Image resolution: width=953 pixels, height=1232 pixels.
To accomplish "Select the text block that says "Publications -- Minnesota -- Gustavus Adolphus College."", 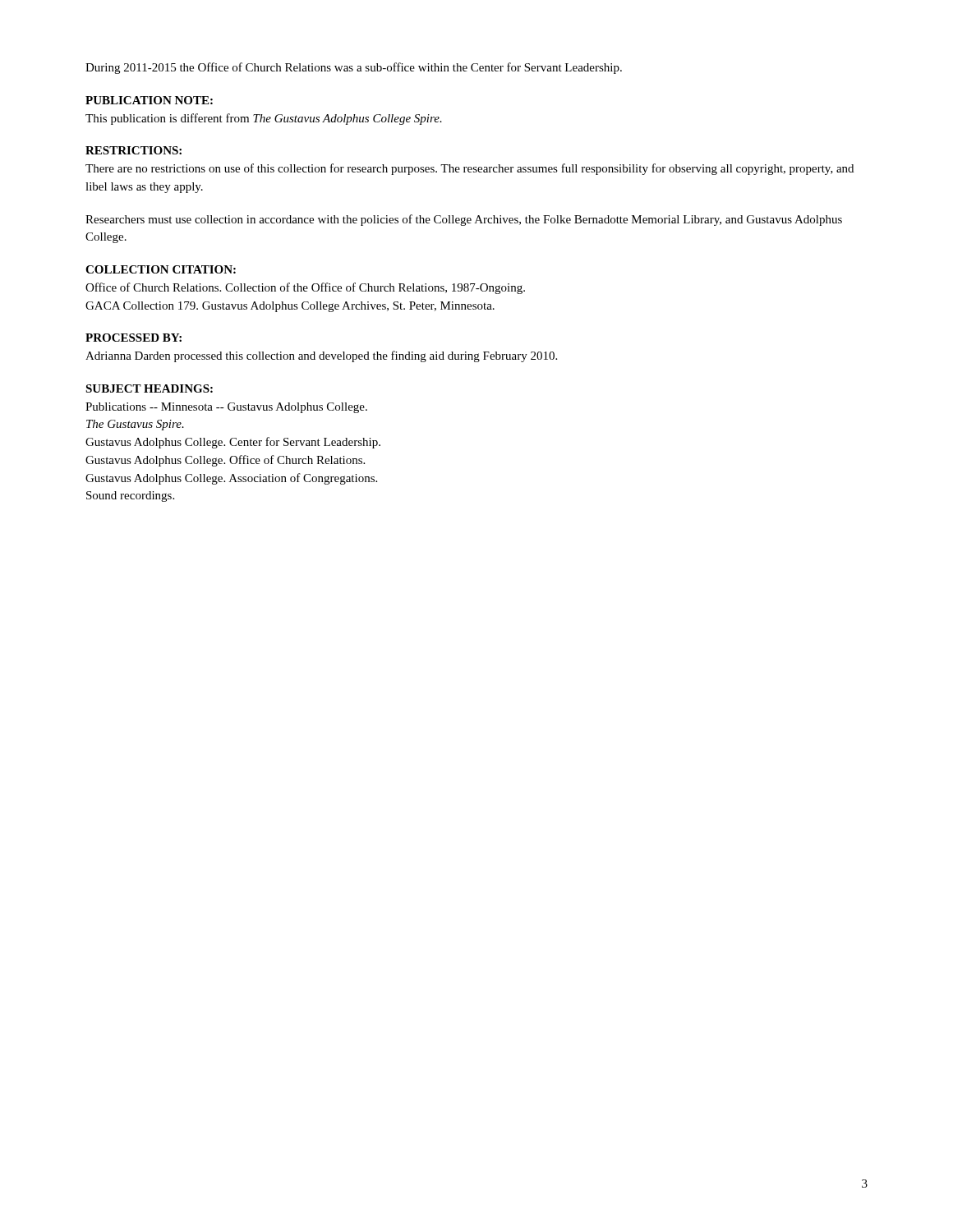I will tap(233, 451).
